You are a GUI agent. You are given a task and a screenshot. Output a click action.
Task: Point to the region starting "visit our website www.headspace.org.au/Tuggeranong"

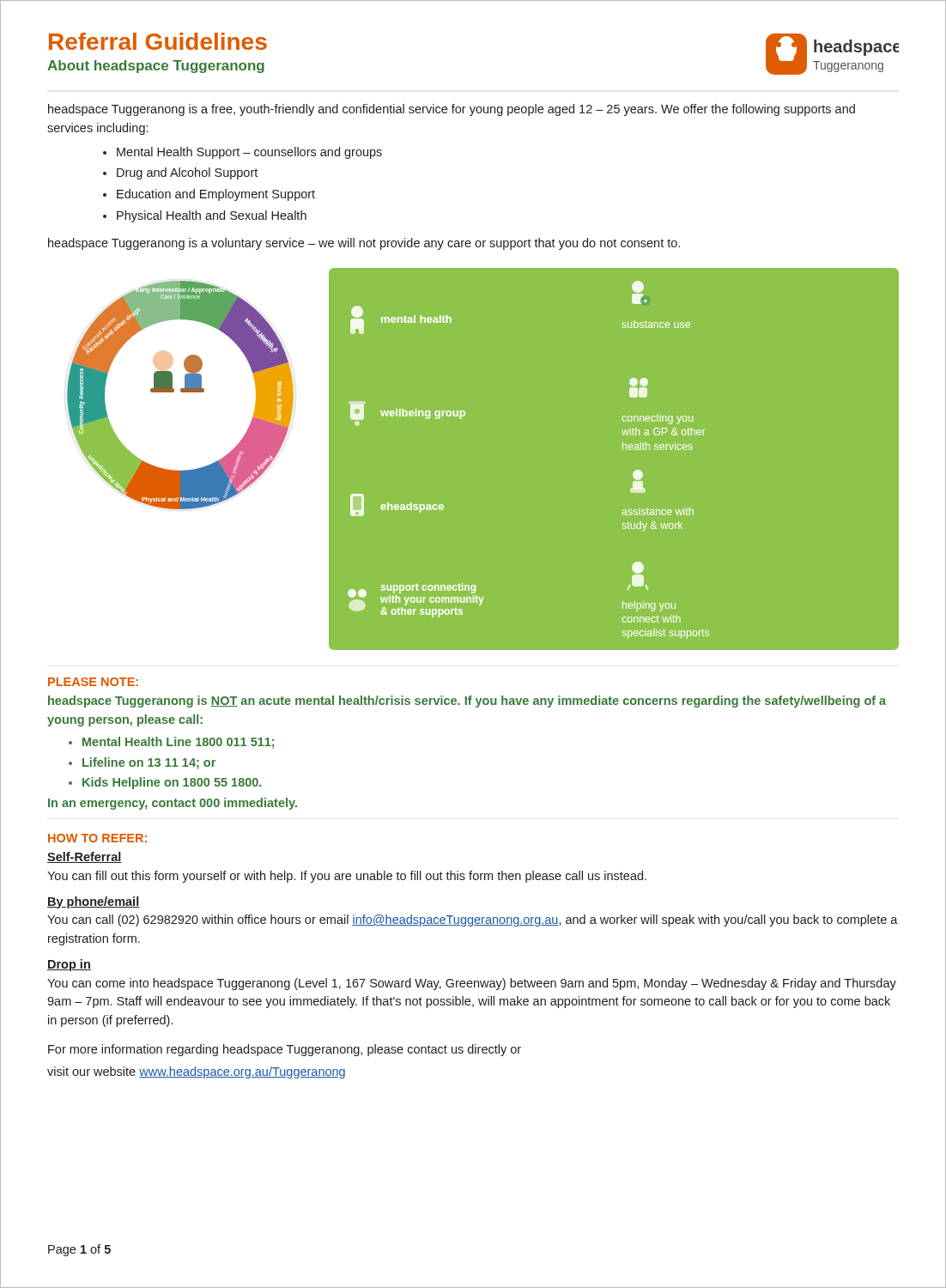pos(196,1071)
